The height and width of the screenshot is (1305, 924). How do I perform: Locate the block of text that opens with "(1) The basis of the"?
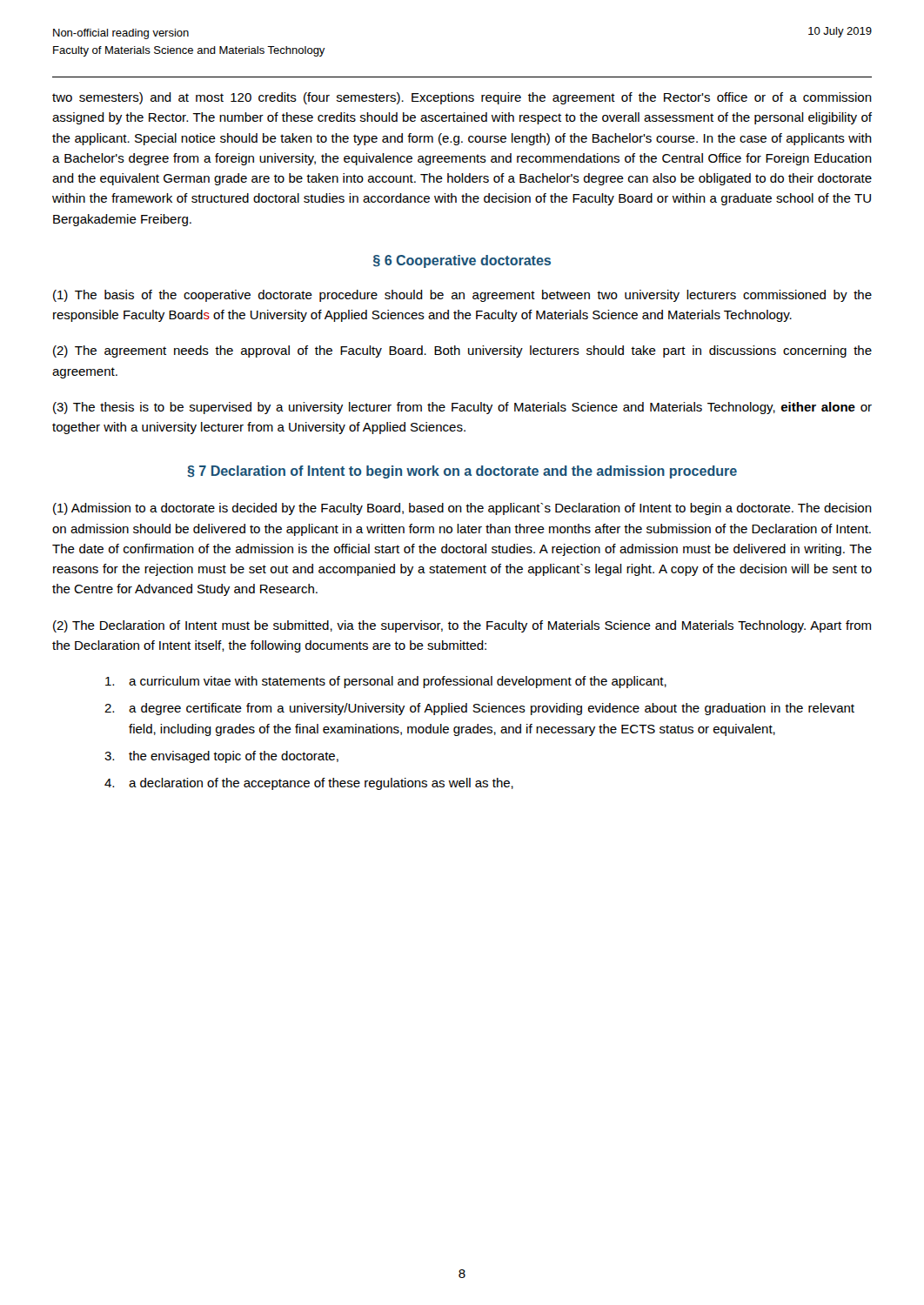pyautogui.click(x=462, y=304)
